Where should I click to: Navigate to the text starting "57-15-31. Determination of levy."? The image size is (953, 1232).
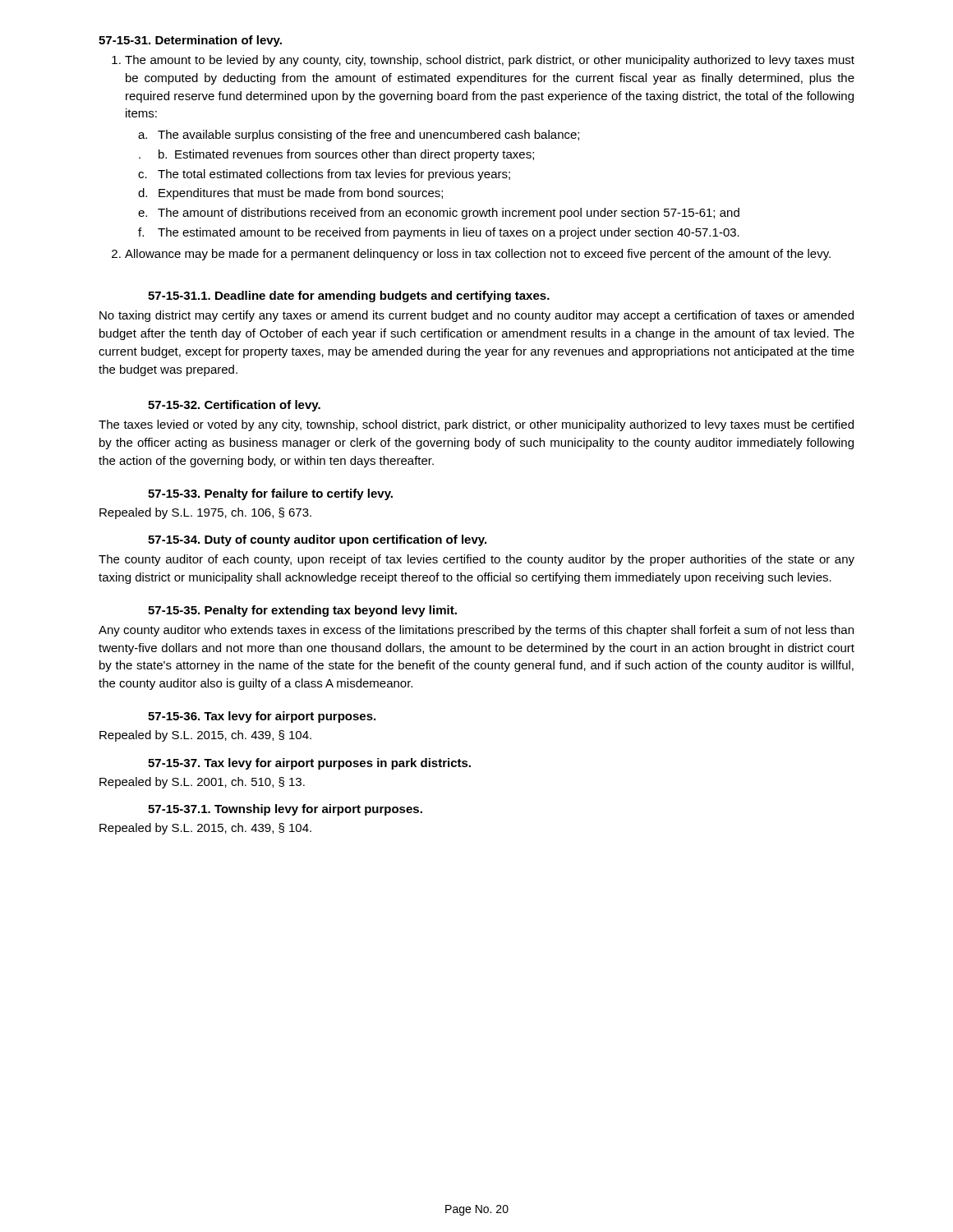pos(191,40)
